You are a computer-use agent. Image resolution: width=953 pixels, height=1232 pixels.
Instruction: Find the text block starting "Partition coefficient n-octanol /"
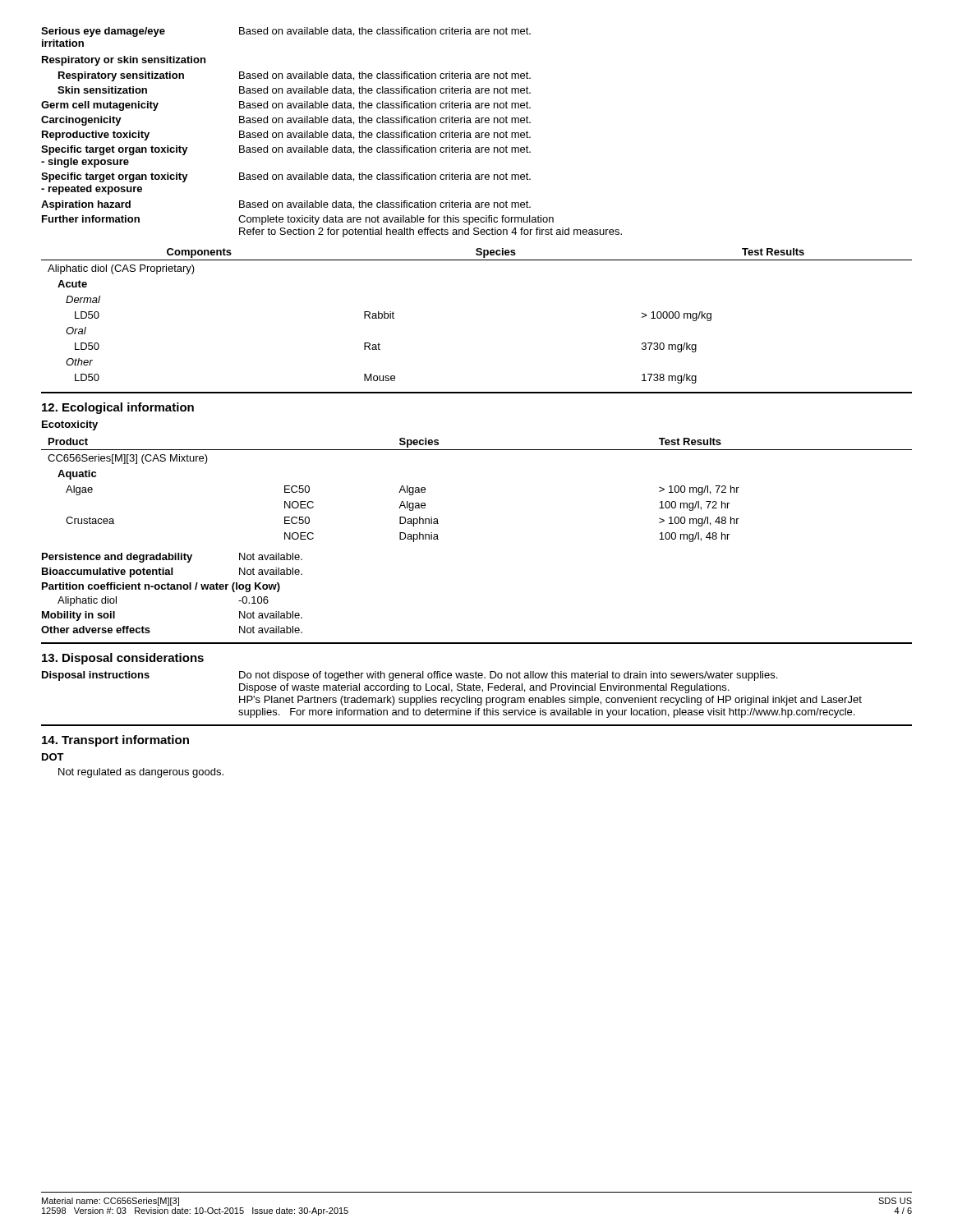pyautogui.click(x=161, y=587)
